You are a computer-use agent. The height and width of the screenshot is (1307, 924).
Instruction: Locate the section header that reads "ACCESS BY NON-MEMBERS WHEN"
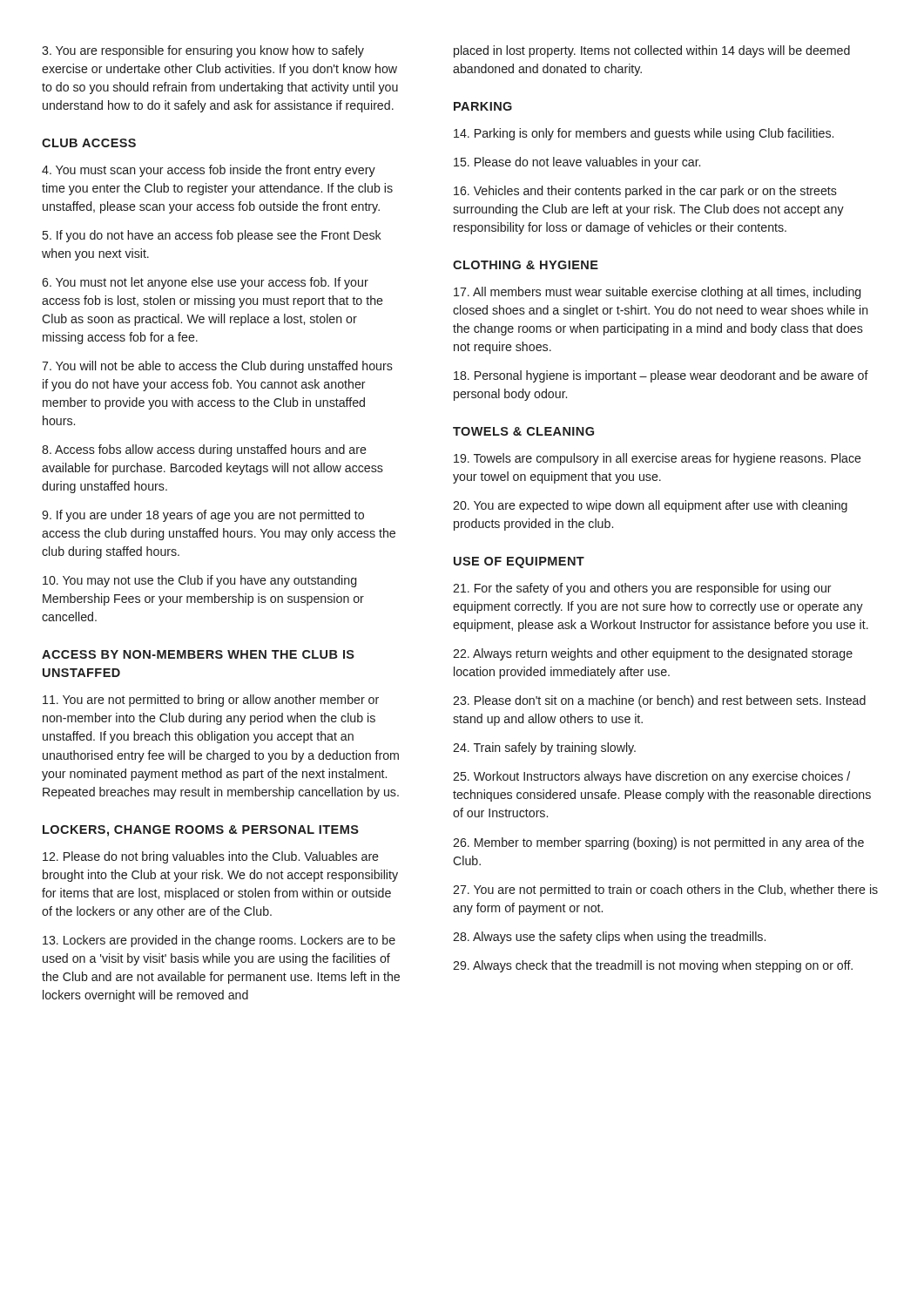pos(198,664)
